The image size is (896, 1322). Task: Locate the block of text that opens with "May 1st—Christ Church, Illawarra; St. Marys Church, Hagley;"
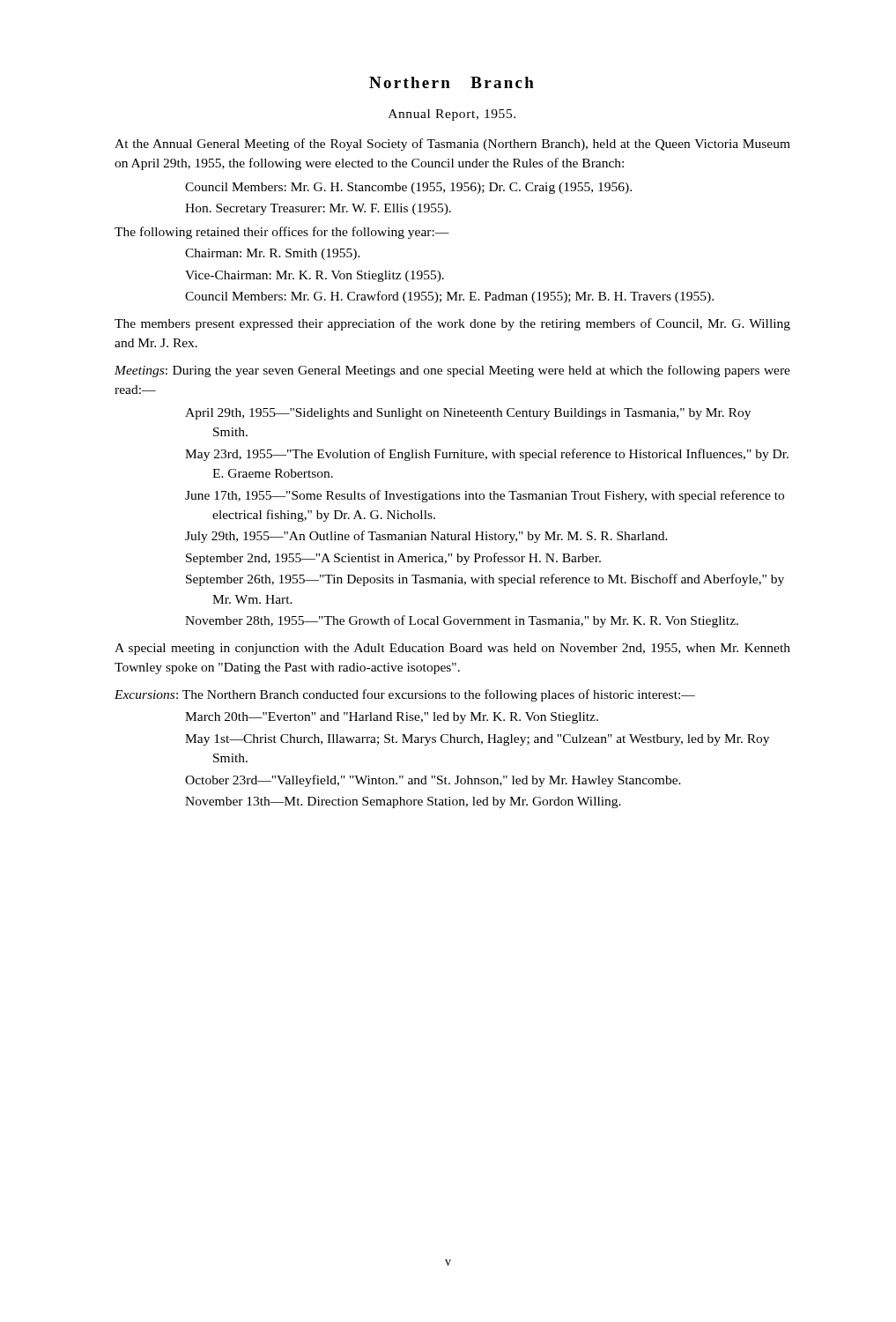point(477,748)
